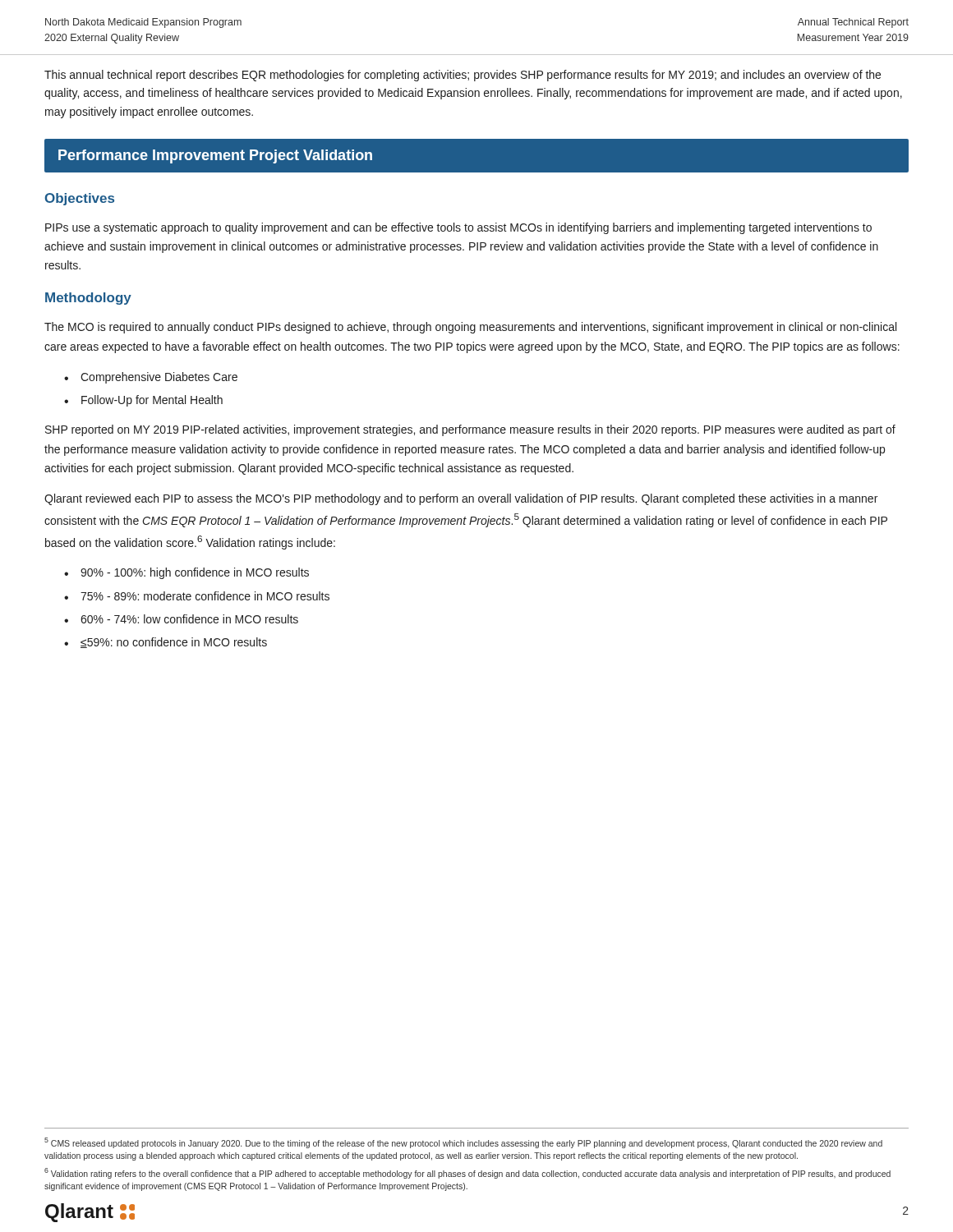Locate the text block that says "Qlarant reviewed each PIP to"
This screenshot has width=953, height=1232.
[x=466, y=520]
